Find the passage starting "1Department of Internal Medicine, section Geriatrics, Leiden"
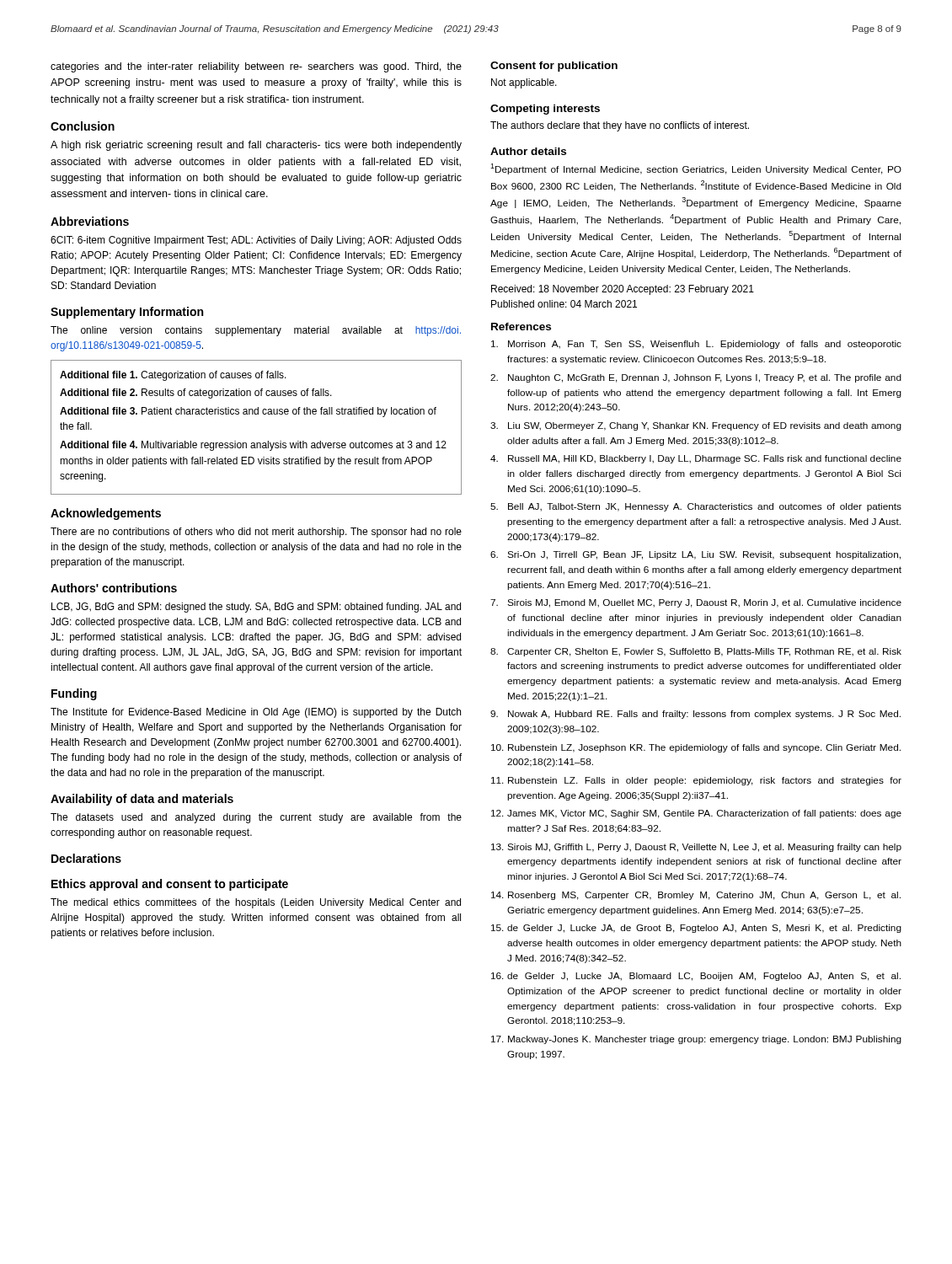The width and height of the screenshot is (952, 1264). point(696,218)
